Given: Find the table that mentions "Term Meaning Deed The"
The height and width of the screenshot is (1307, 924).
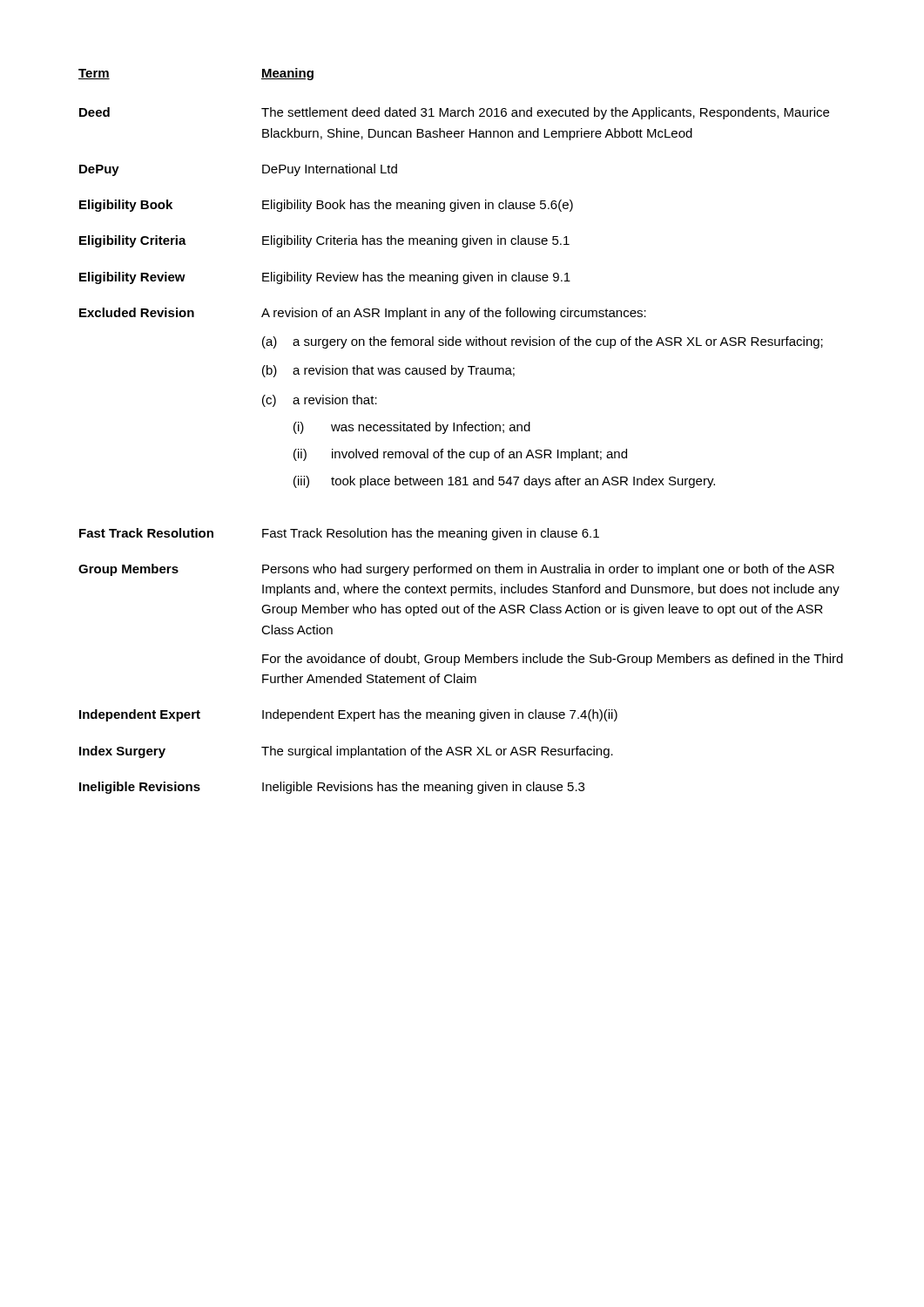Looking at the screenshot, I should [x=462, y=430].
